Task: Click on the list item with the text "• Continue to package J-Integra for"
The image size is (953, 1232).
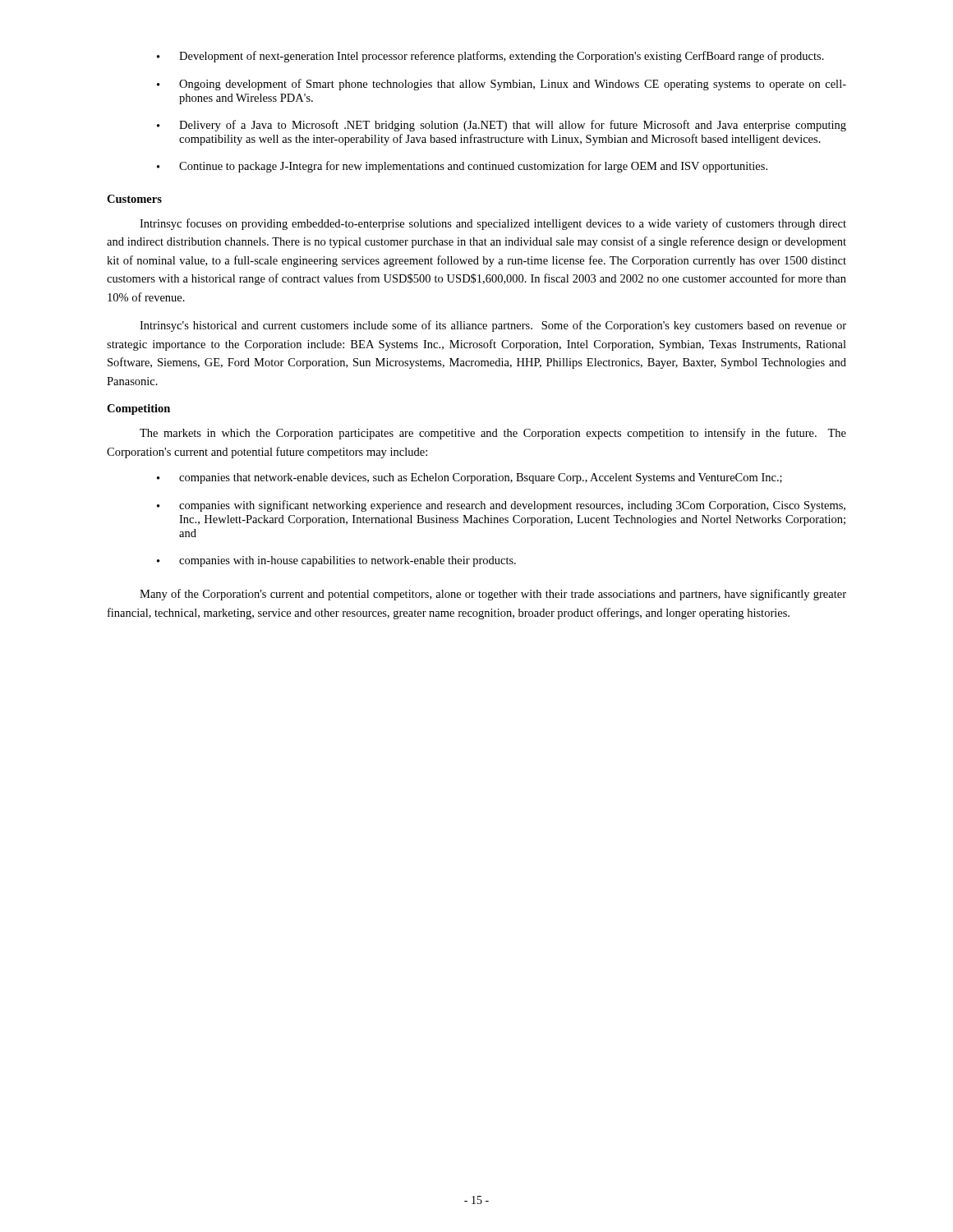Action: (501, 167)
